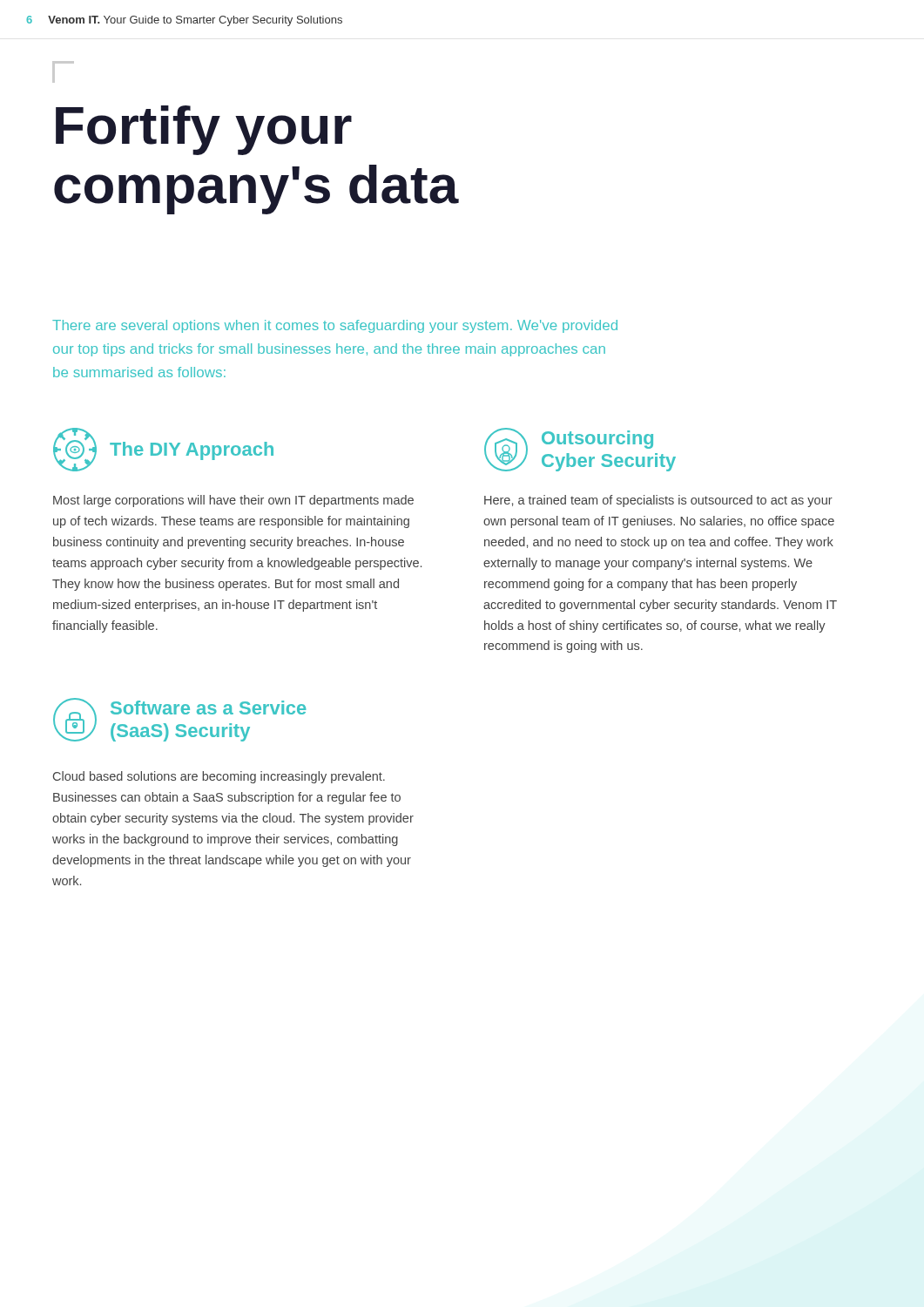924x1307 pixels.
Task: Locate the text "The DIY Approach"
Action: (x=164, y=450)
